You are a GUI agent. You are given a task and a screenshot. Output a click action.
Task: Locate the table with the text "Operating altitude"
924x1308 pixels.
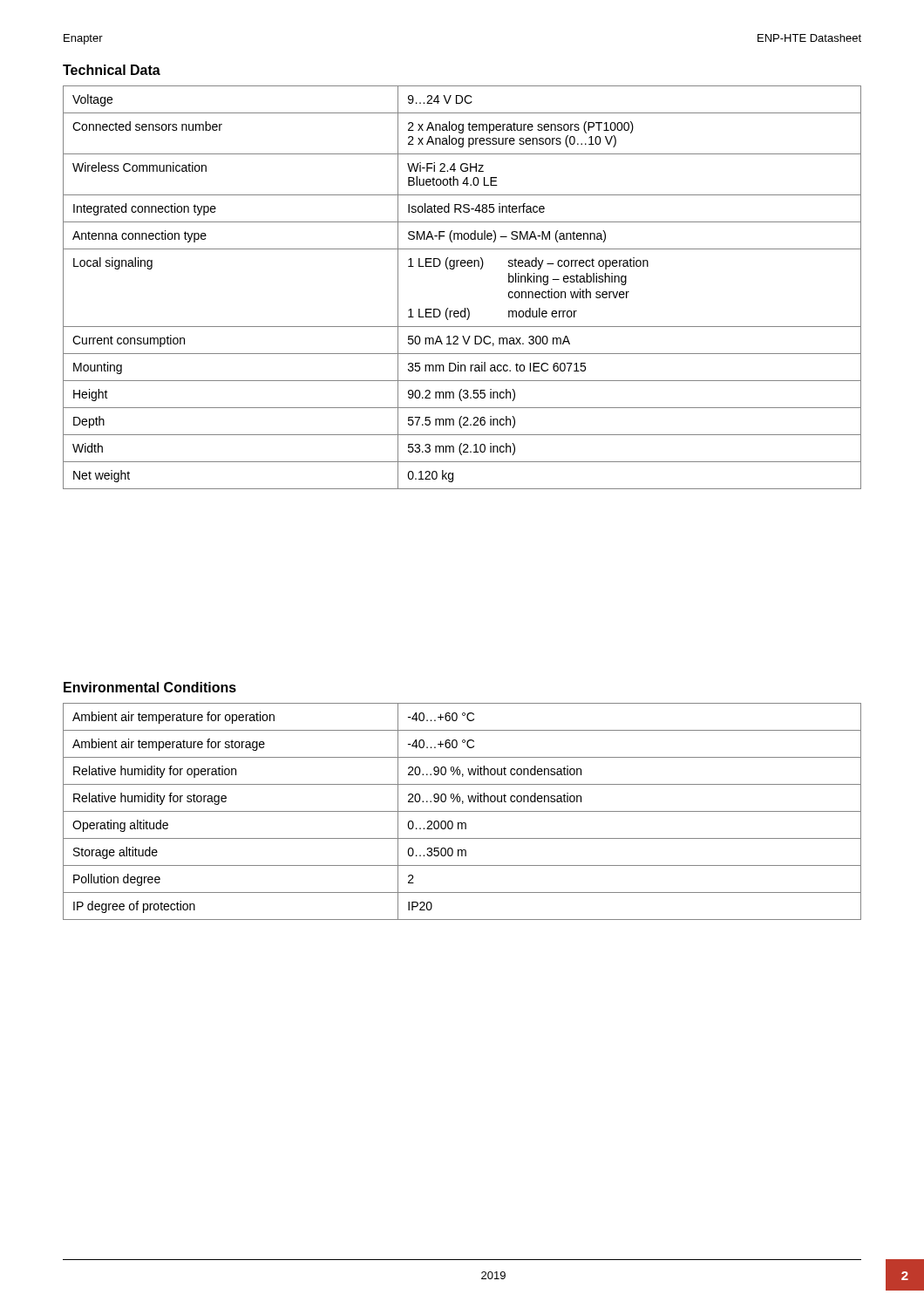coord(462,811)
